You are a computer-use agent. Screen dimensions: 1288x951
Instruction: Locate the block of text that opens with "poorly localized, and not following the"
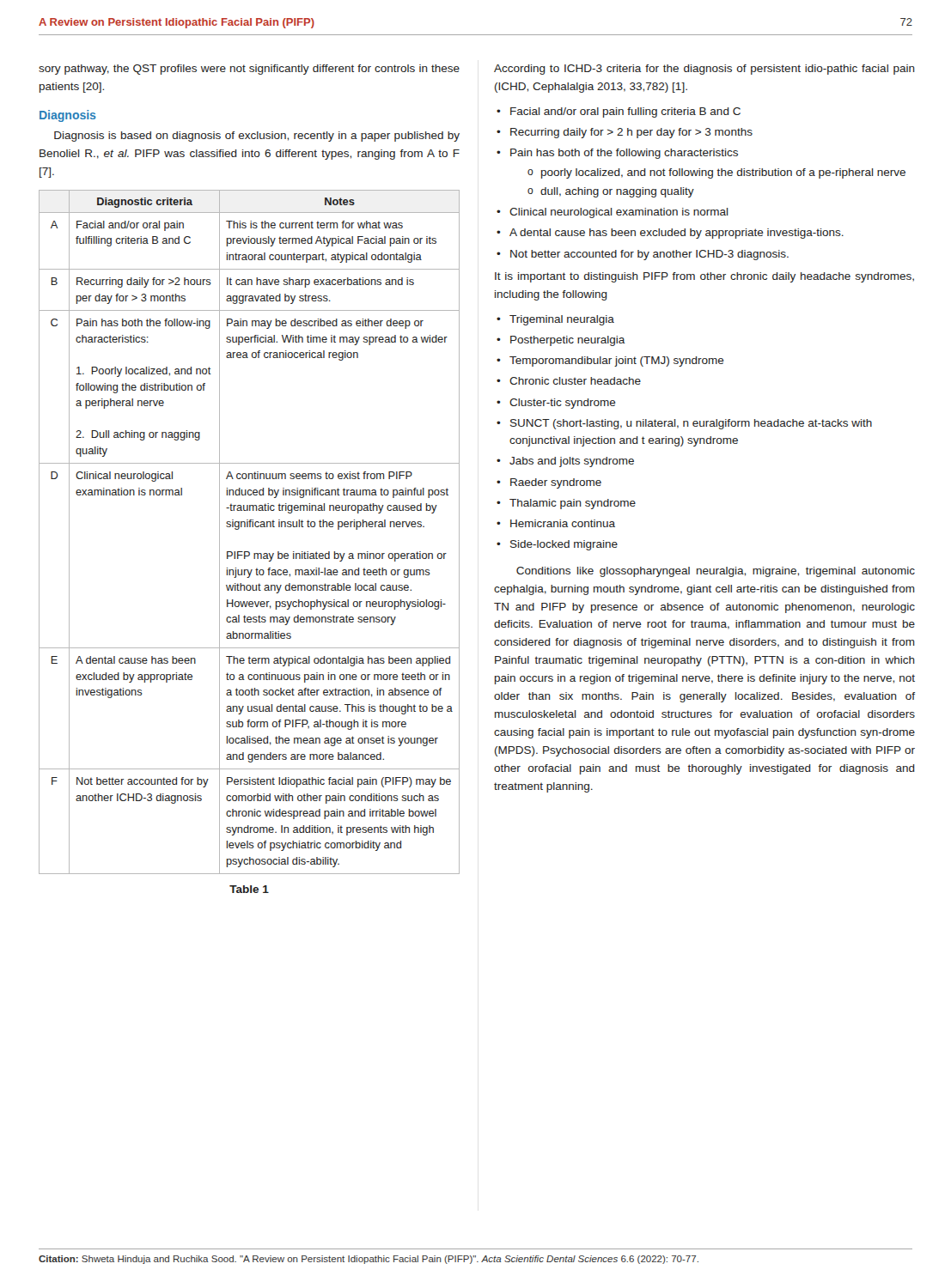point(723,172)
